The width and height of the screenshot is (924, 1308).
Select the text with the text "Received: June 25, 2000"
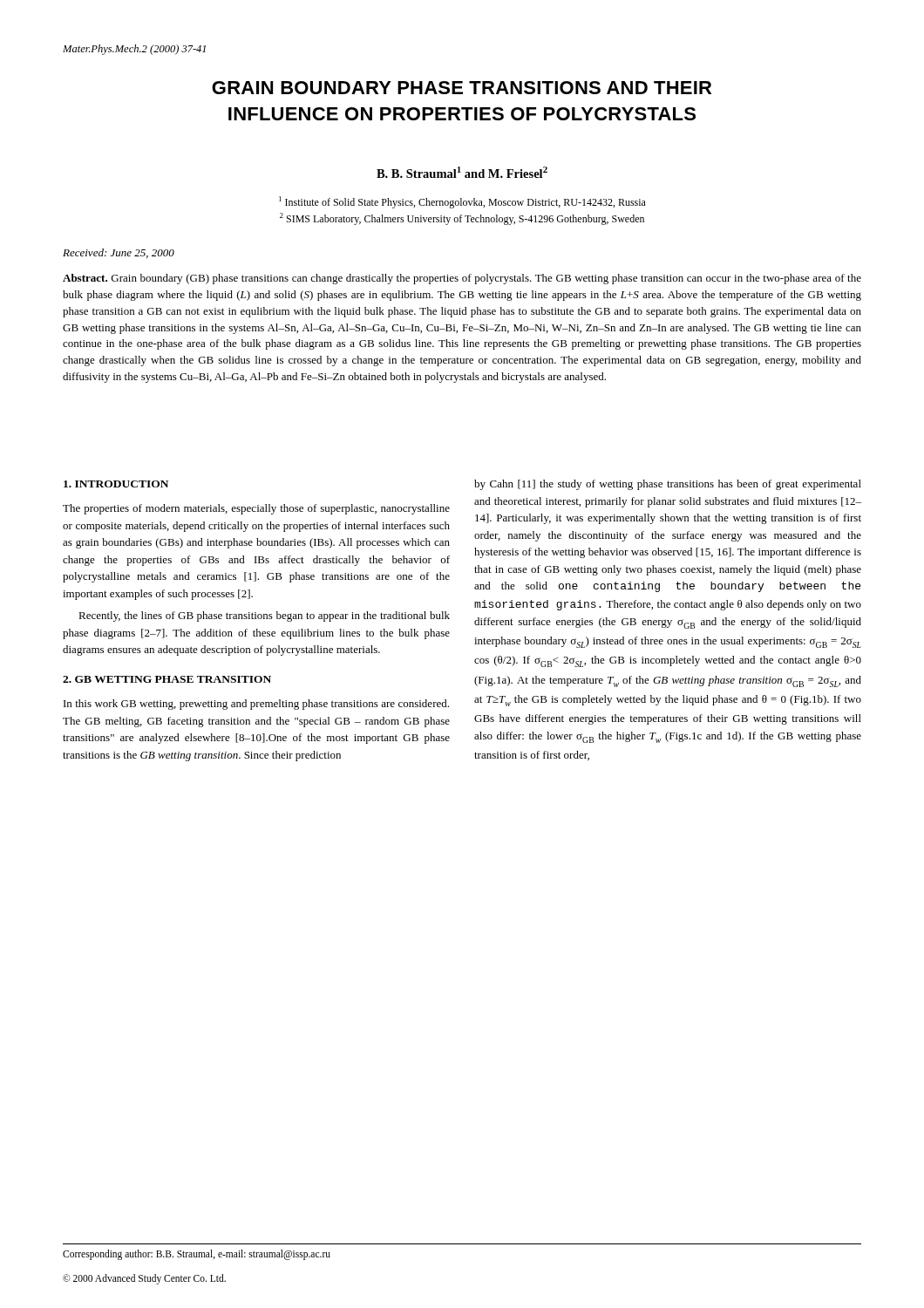coord(118,253)
